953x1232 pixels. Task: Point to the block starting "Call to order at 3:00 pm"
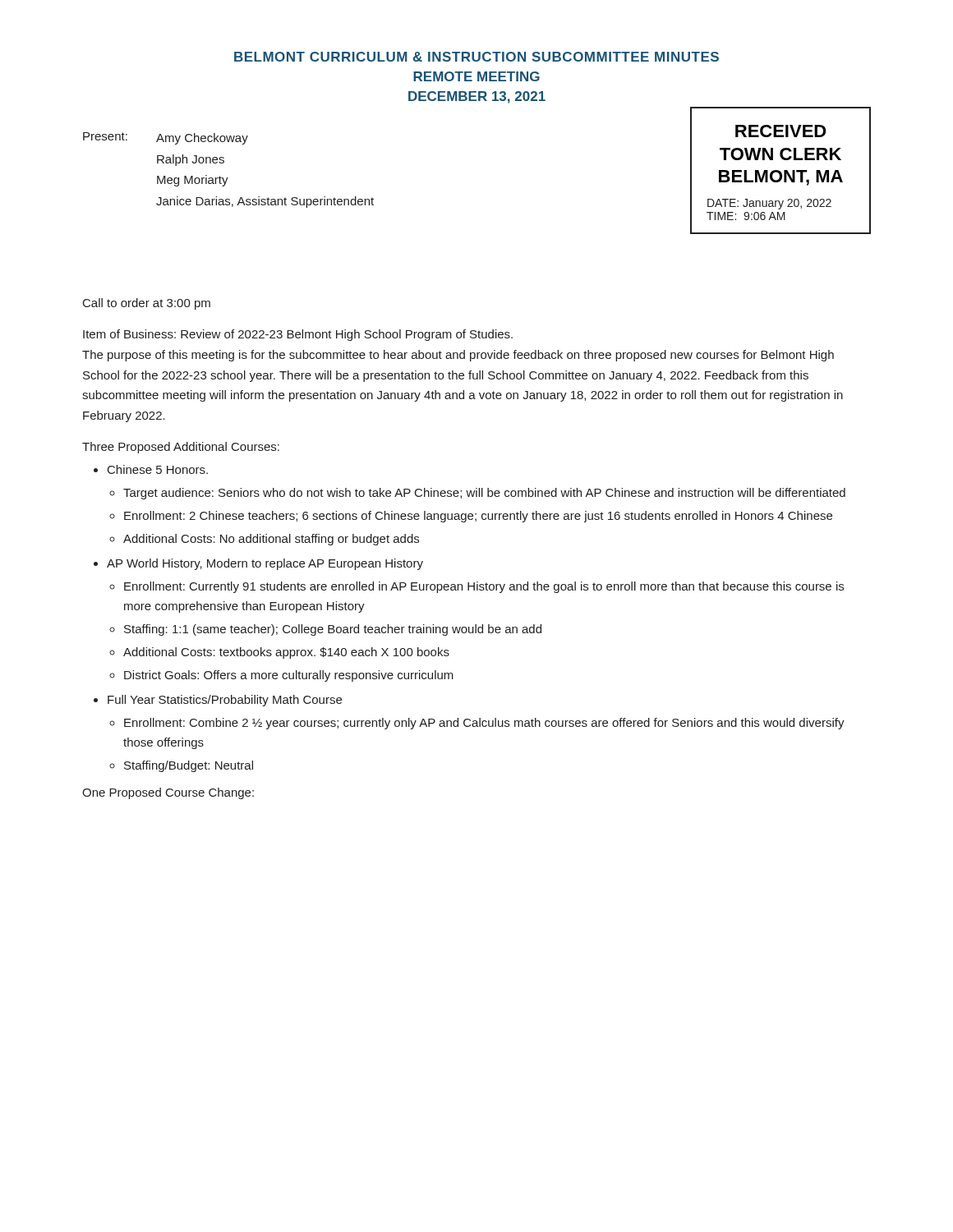tap(147, 303)
